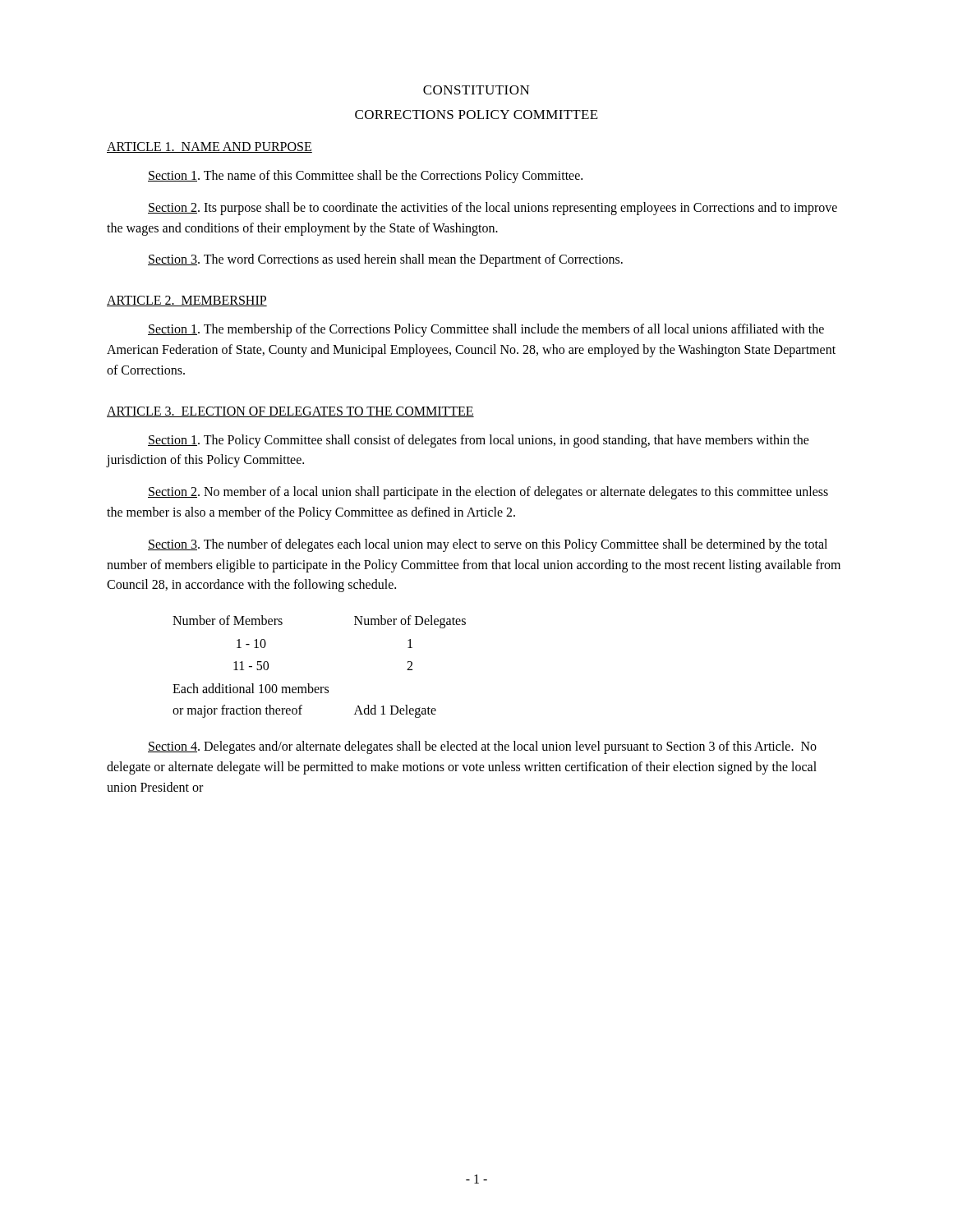The width and height of the screenshot is (953, 1232).
Task: Click on the text block that reads "Section 2. Its purpose shall be to"
Action: pos(476,218)
